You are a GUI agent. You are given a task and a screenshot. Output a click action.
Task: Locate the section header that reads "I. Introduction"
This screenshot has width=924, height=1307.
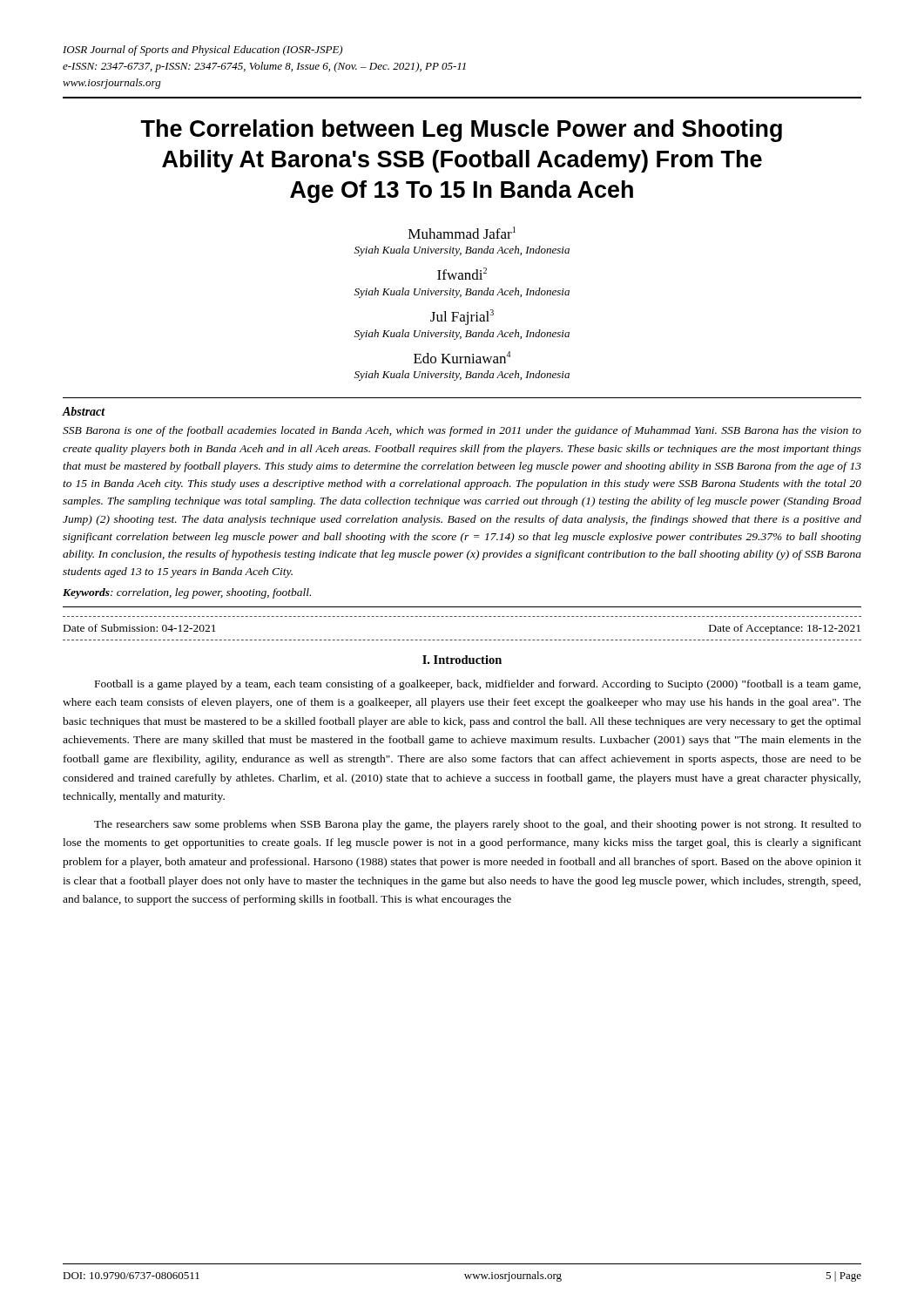coord(462,659)
